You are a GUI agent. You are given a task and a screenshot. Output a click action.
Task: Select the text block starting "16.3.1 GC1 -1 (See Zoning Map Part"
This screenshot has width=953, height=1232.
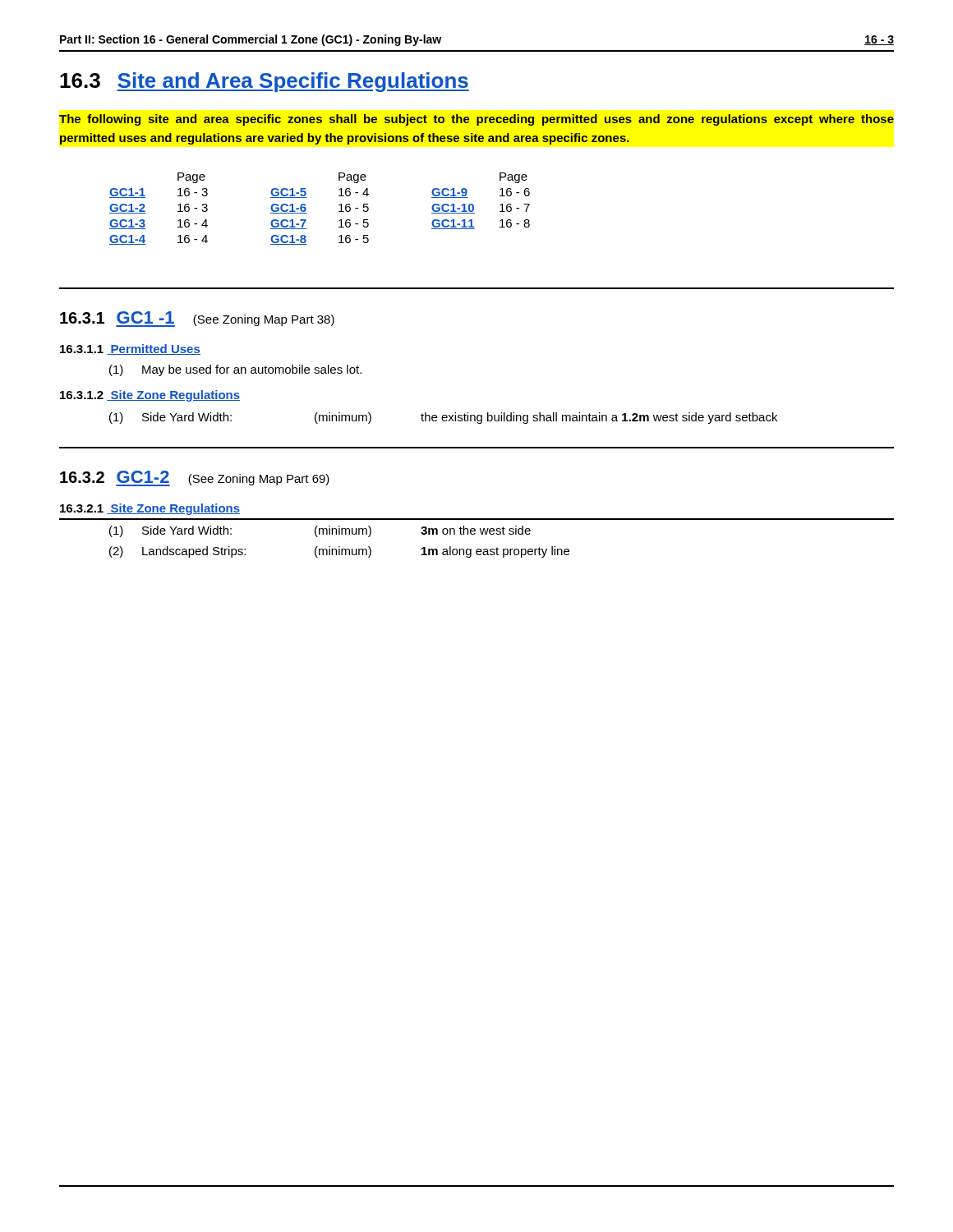[197, 318]
